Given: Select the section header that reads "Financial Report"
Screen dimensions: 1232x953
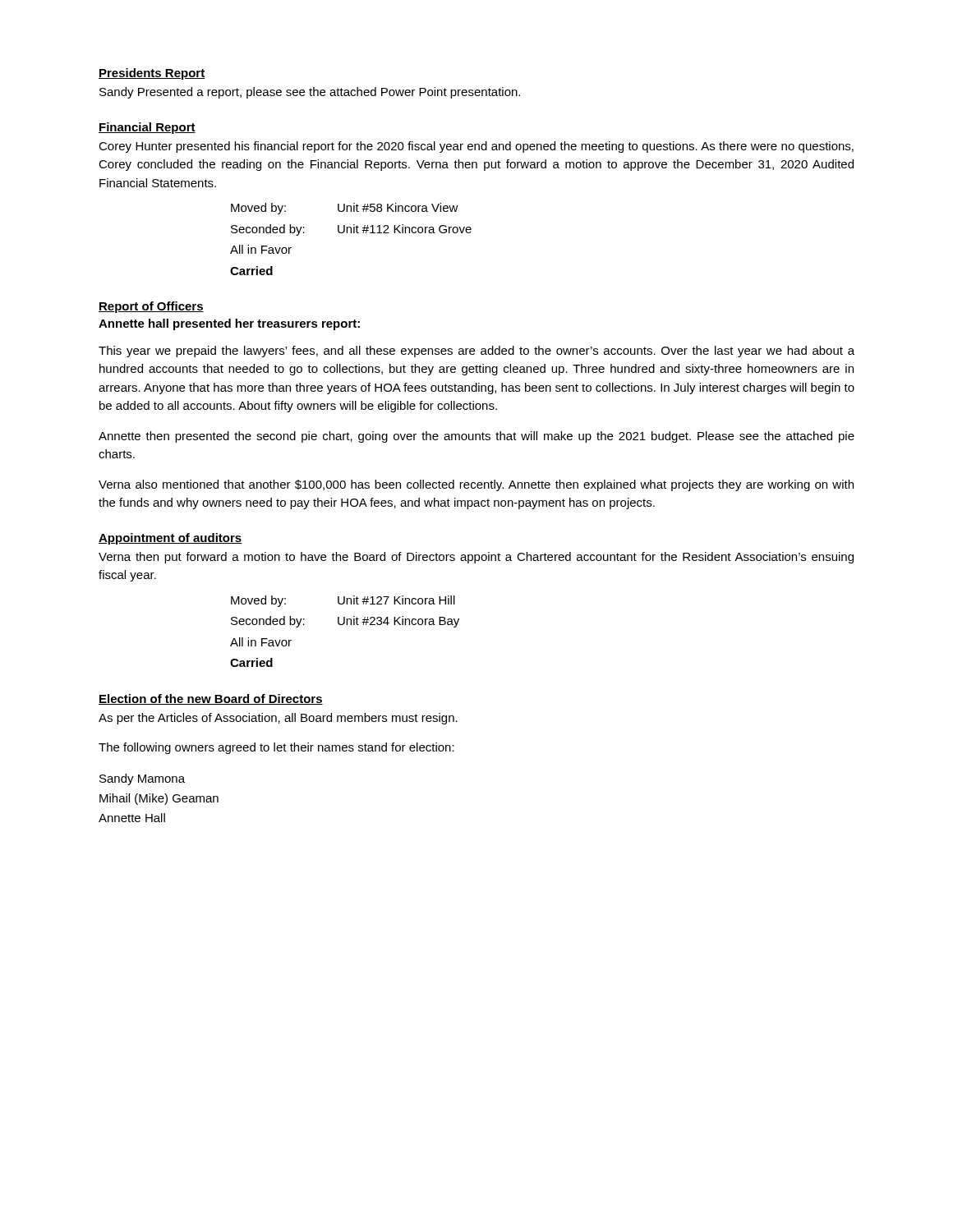Looking at the screenshot, I should coord(147,126).
